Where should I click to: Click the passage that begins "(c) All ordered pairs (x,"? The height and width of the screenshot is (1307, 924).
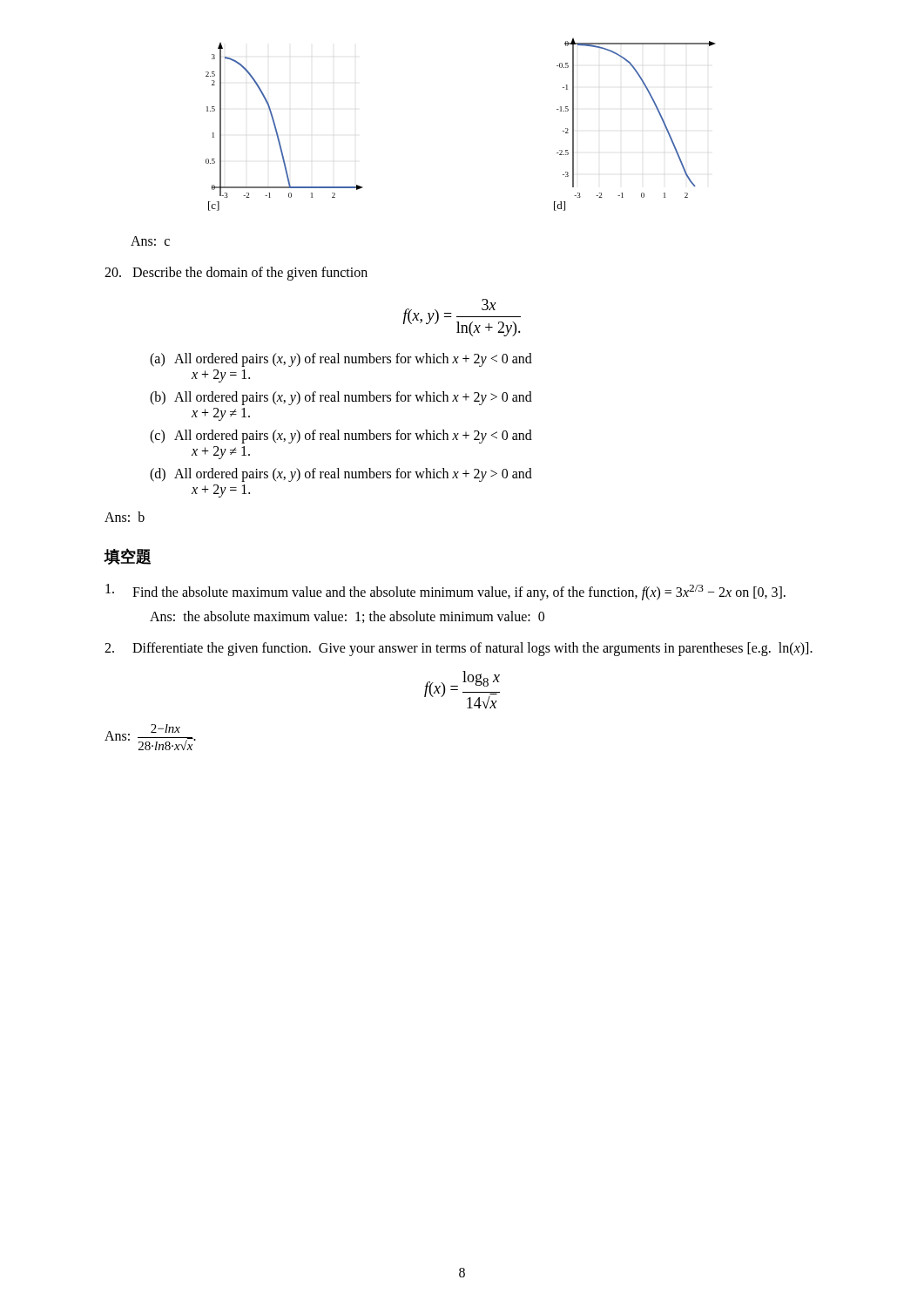341,443
